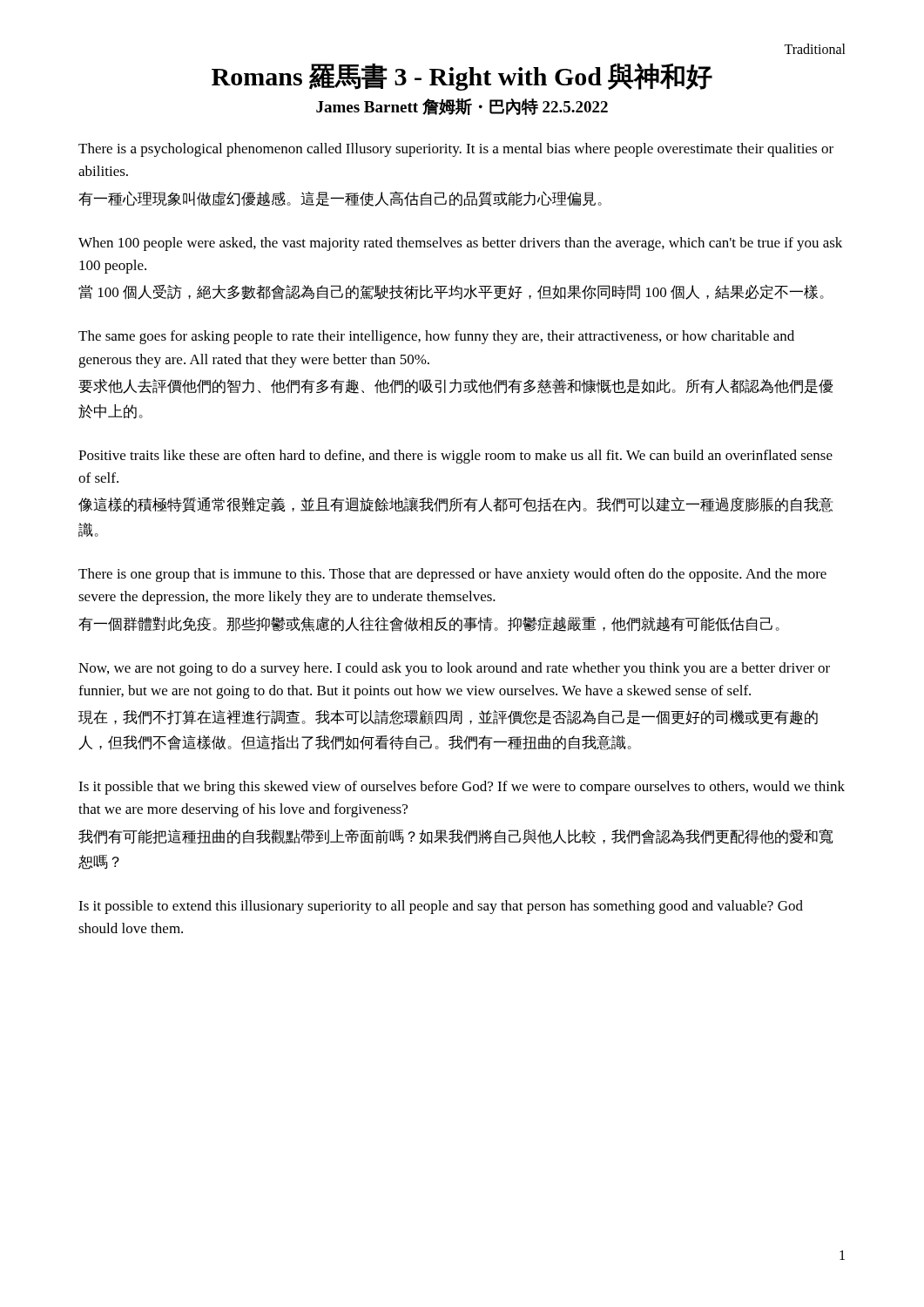
Task: Locate the text block containing "The same goes"
Action: click(462, 375)
